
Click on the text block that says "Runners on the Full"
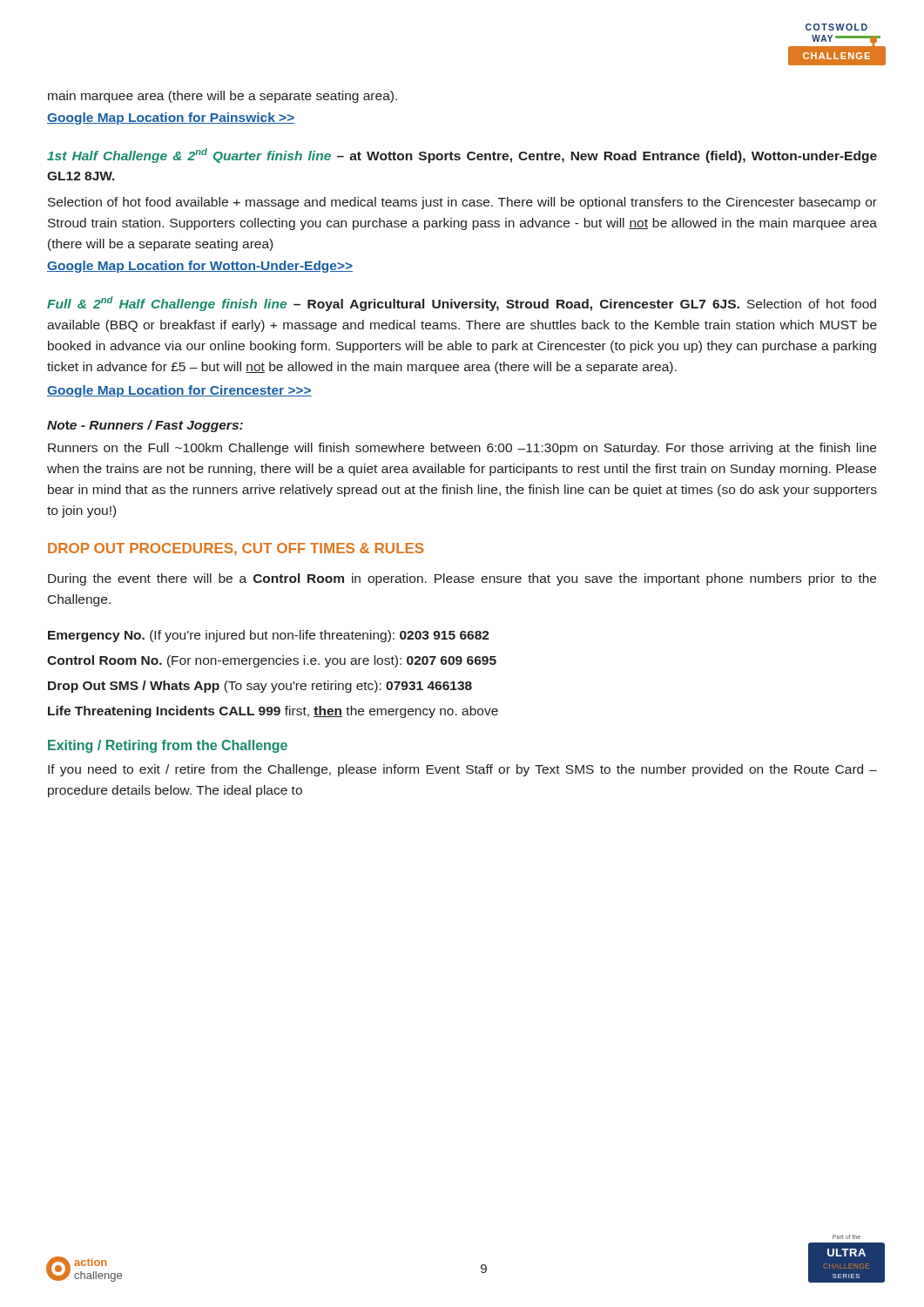(x=462, y=479)
